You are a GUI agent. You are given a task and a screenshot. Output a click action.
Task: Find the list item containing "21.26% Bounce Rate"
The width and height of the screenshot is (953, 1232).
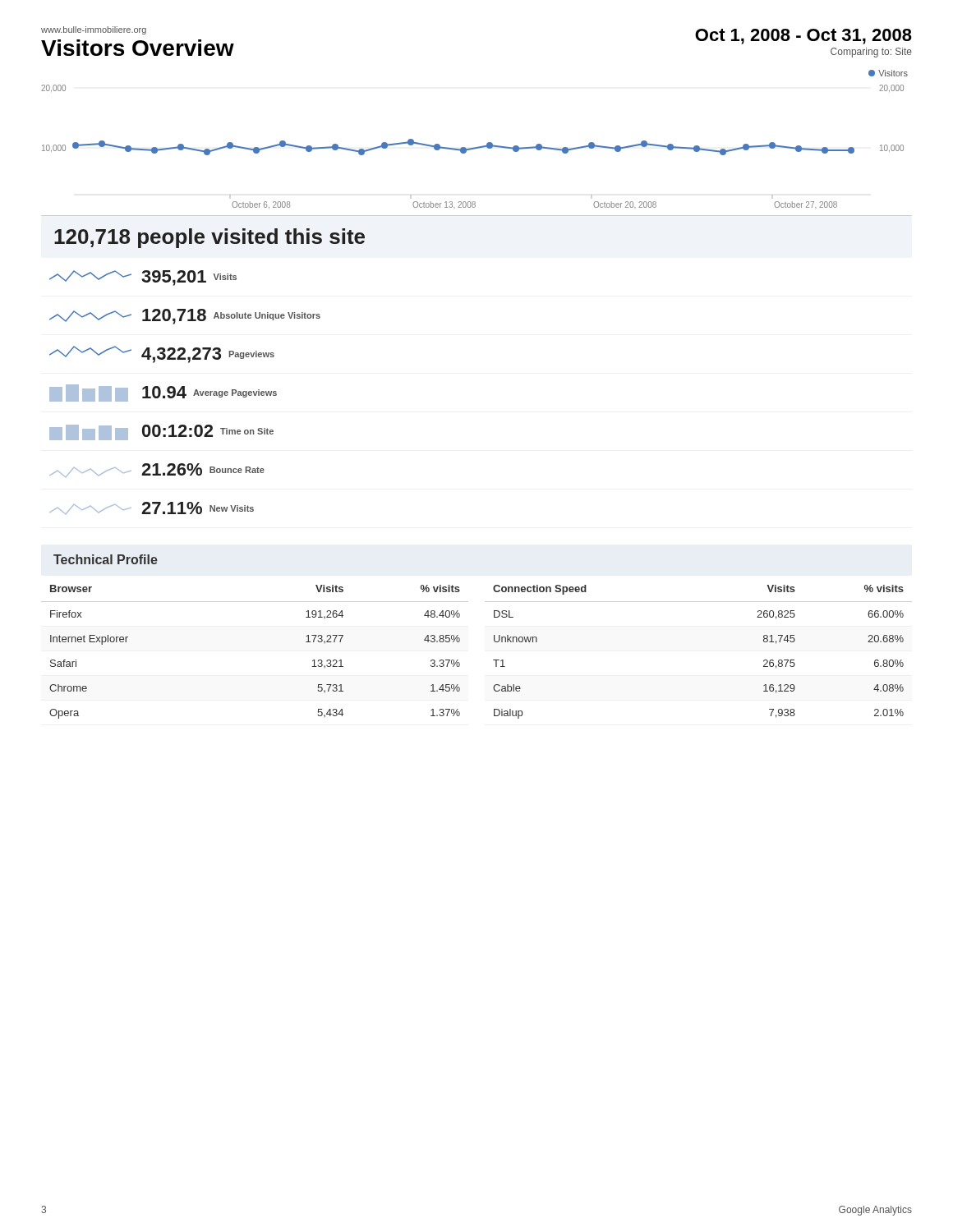[x=157, y=470]
